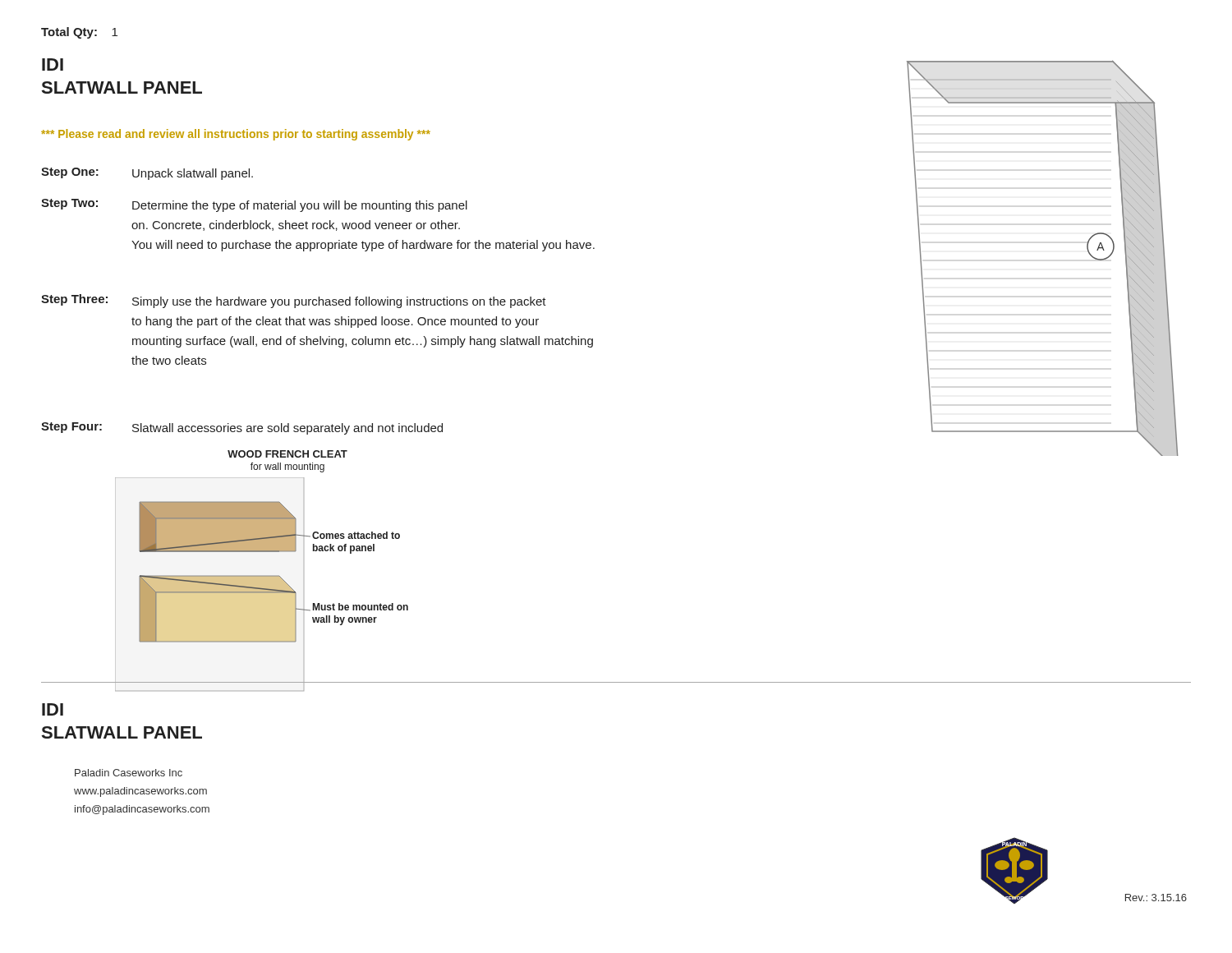The image size is (1232, 953).
Task: Select the element starting "Please read and"
Action: point(236,134)
